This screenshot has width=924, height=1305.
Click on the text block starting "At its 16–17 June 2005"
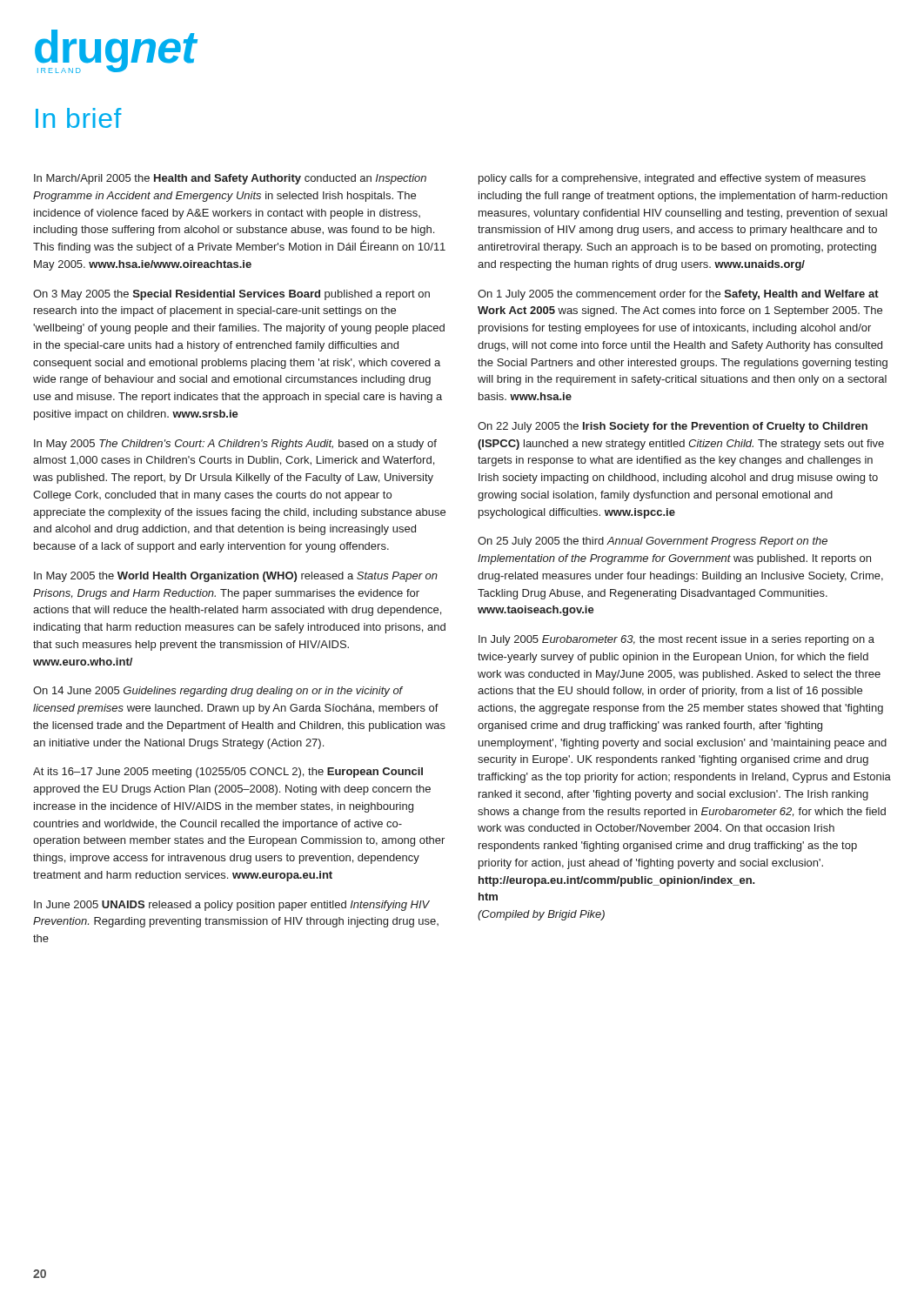point(240,823)
